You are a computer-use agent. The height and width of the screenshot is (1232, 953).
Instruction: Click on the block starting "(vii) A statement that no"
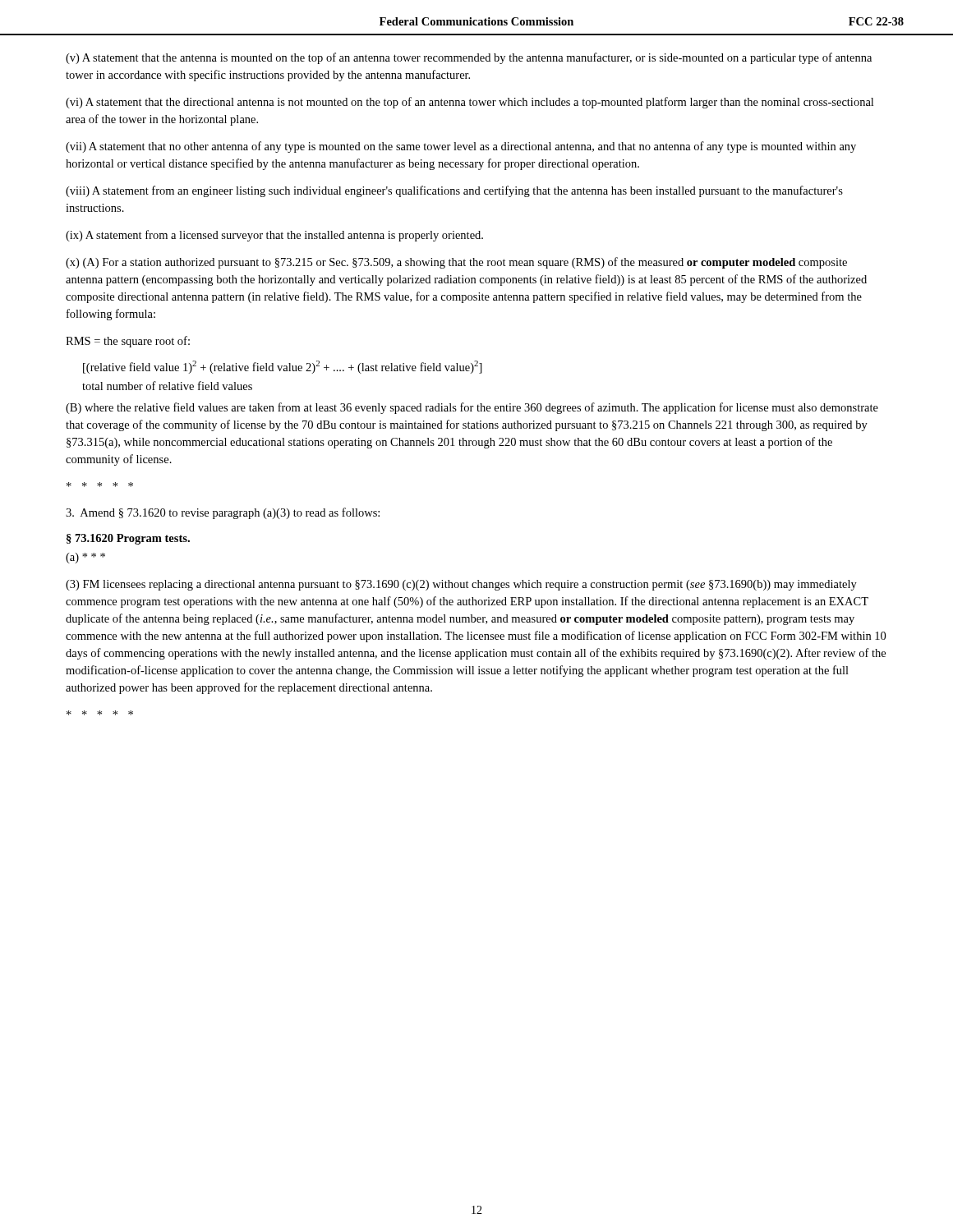[461, 155]
